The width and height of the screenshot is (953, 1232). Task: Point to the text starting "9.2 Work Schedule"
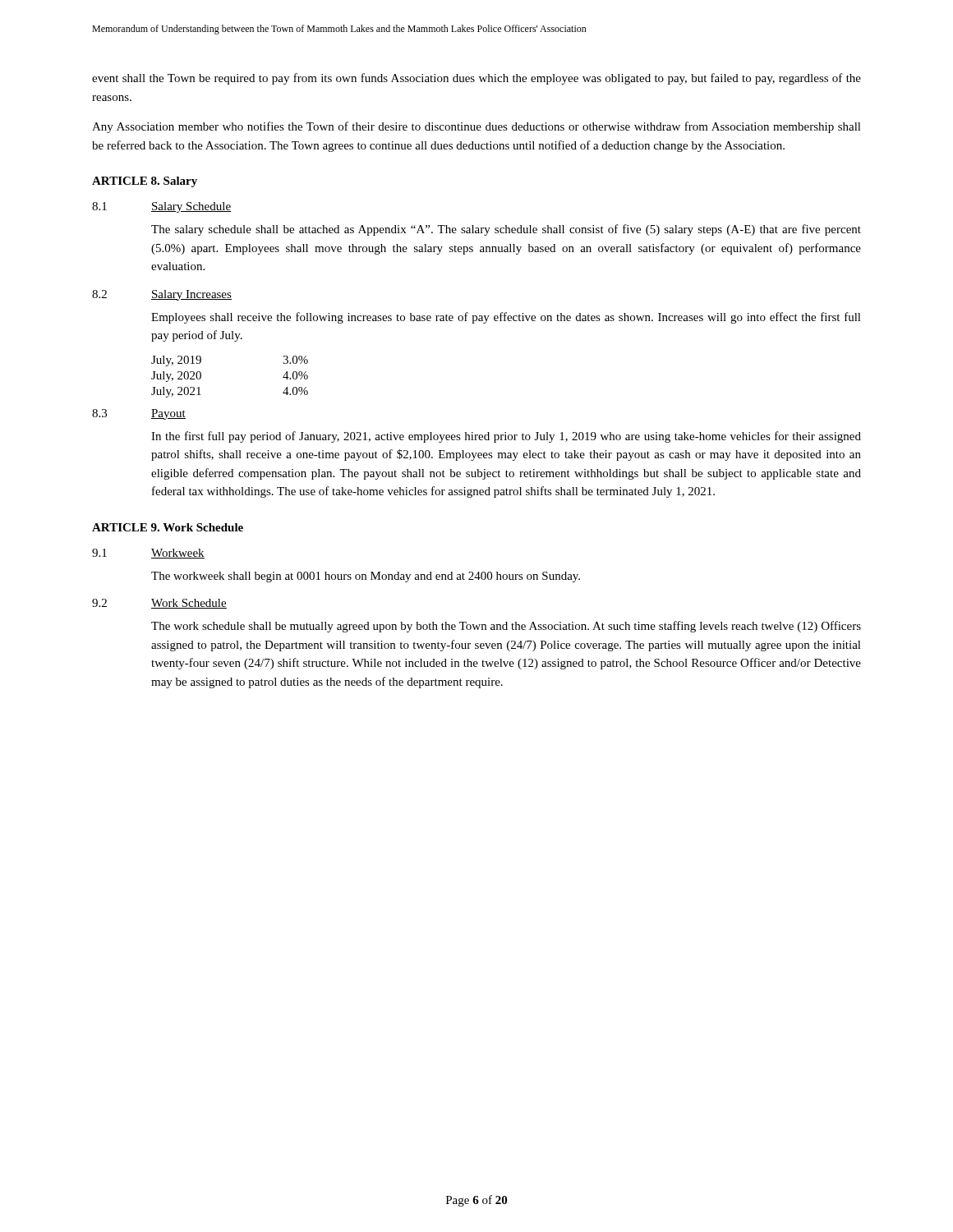(x=159, y=603)
